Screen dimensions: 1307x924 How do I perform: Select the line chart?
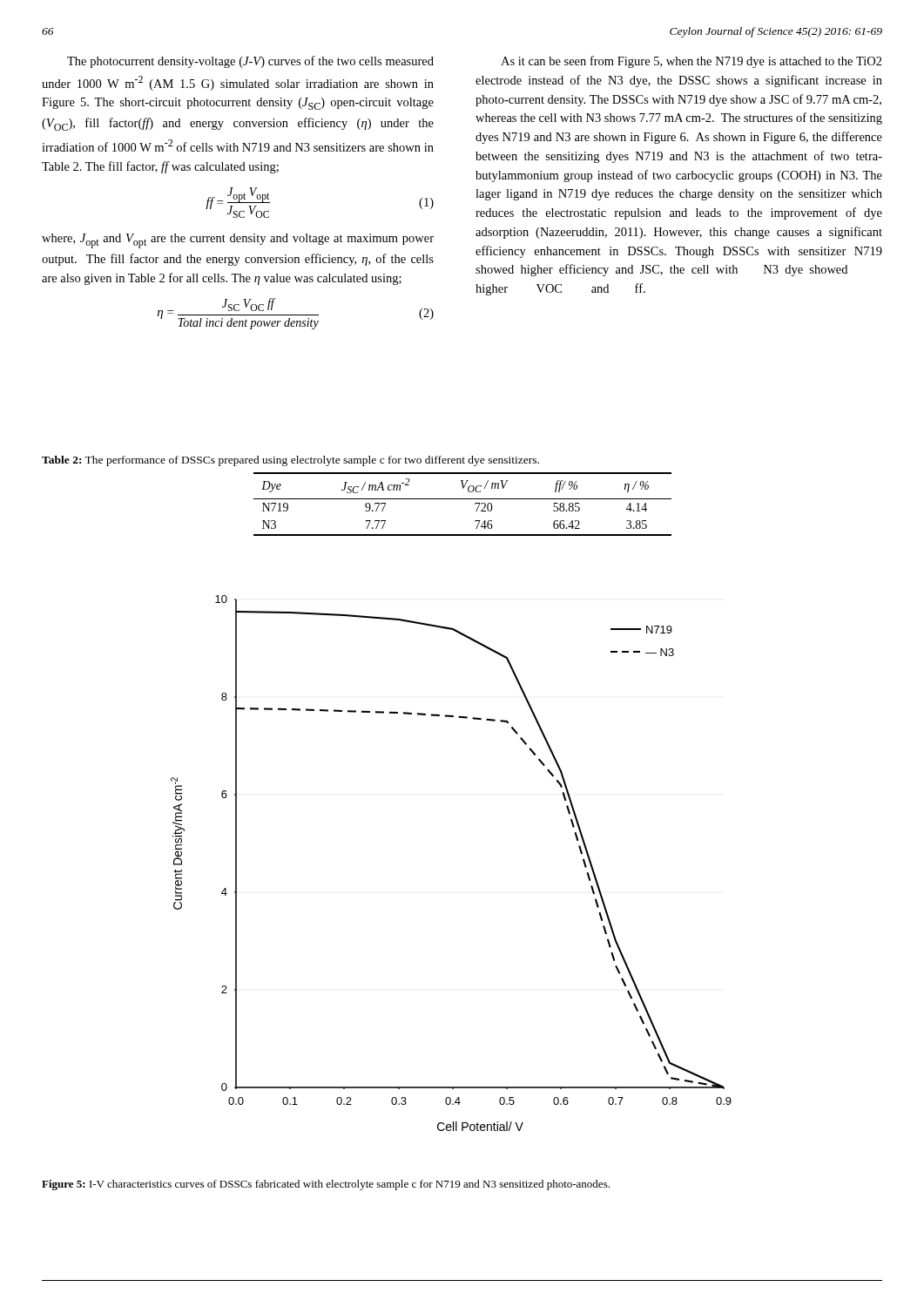(462, 861)
